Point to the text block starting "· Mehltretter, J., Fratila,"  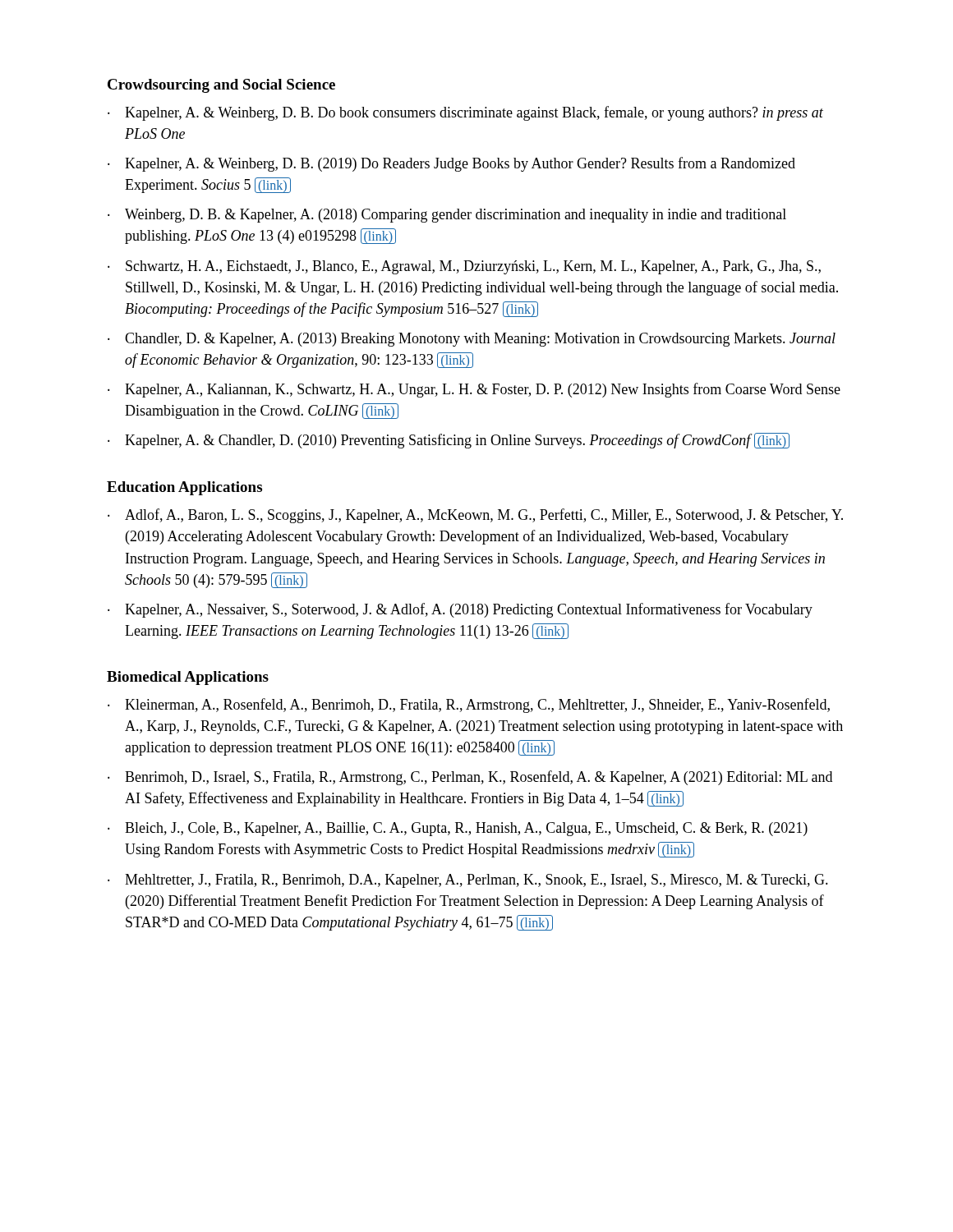coord(476,901)
